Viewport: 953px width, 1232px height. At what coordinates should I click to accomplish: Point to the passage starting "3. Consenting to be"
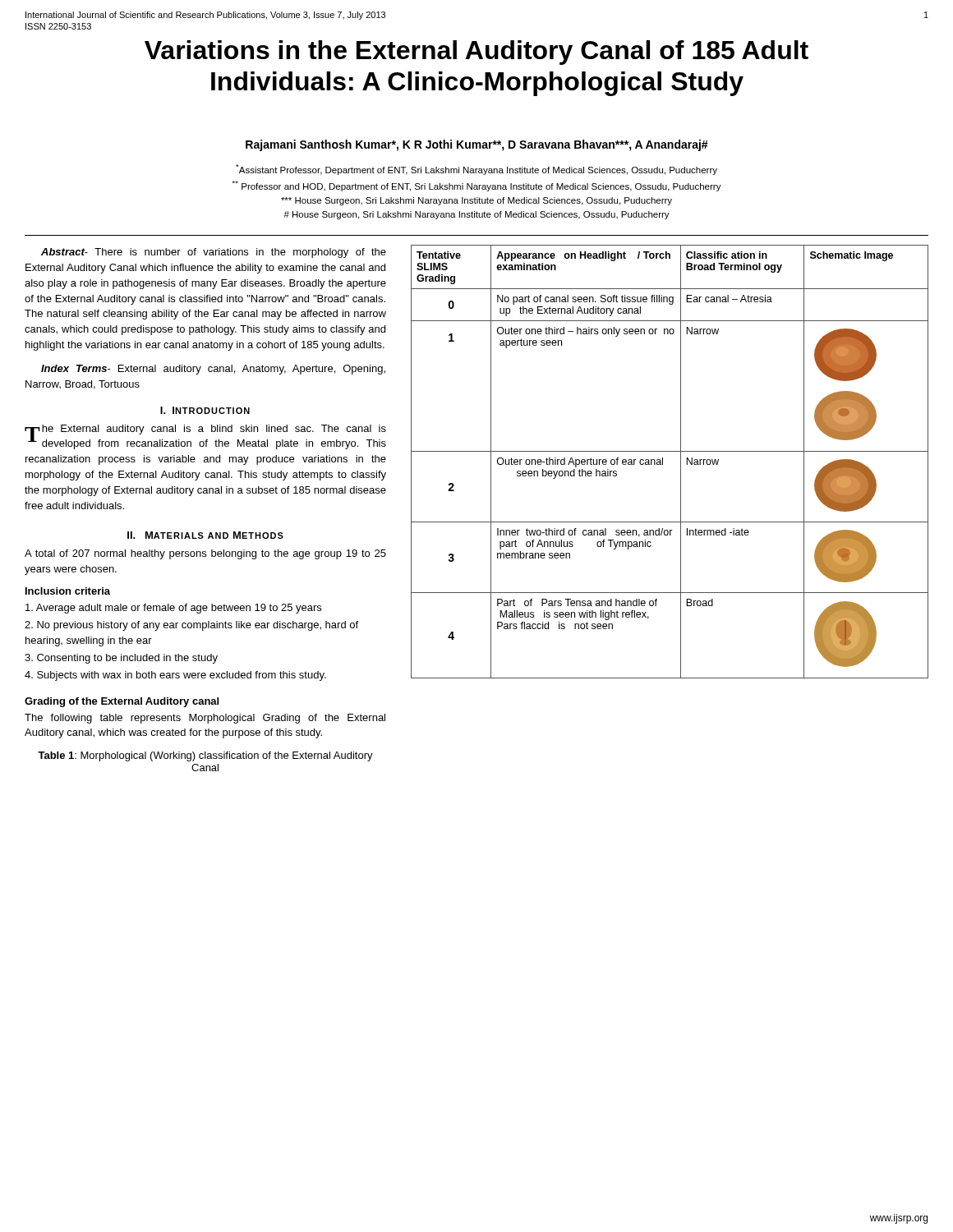click(x=121, y=657)
